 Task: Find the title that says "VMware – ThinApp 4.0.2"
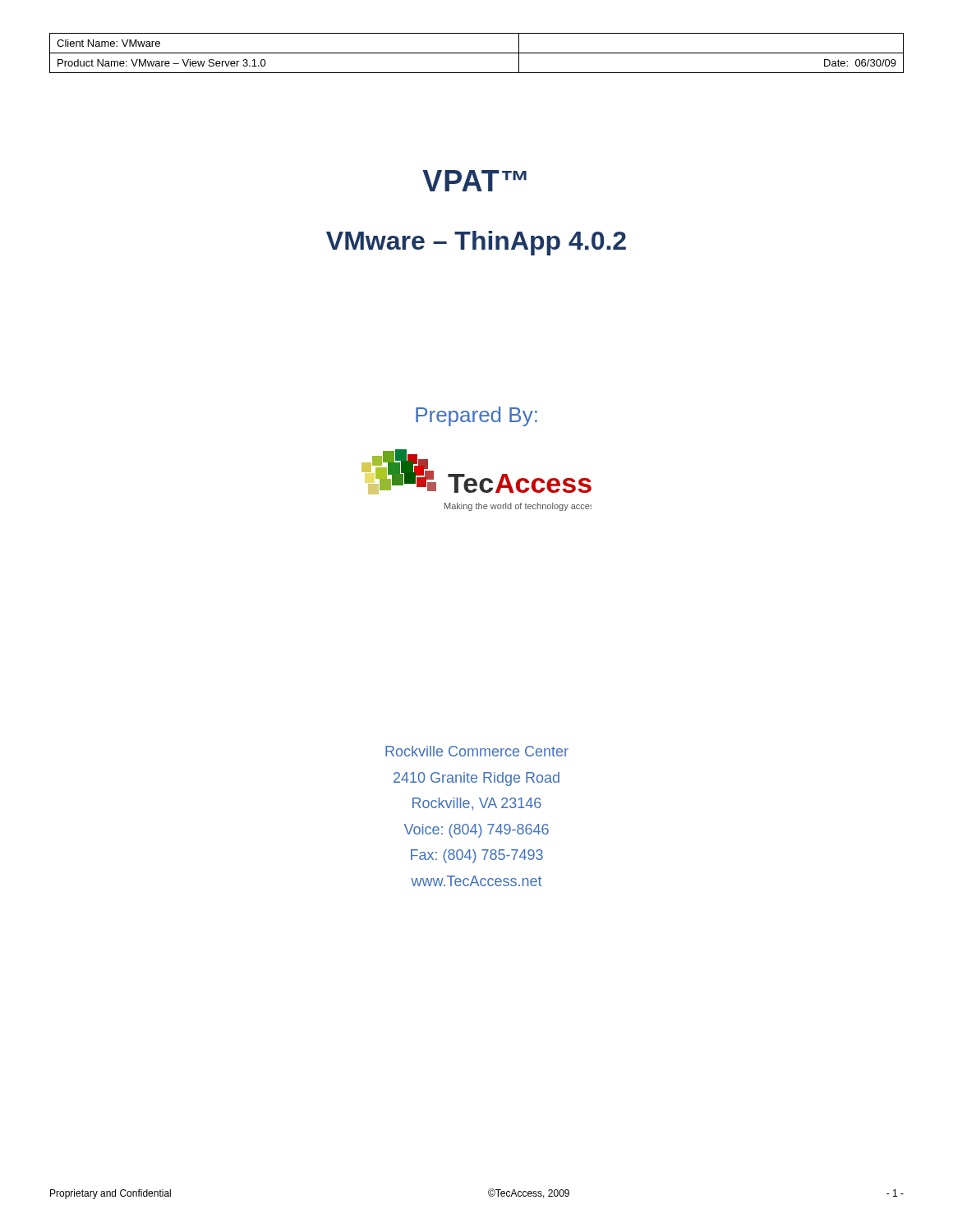[x=476, y=241]
